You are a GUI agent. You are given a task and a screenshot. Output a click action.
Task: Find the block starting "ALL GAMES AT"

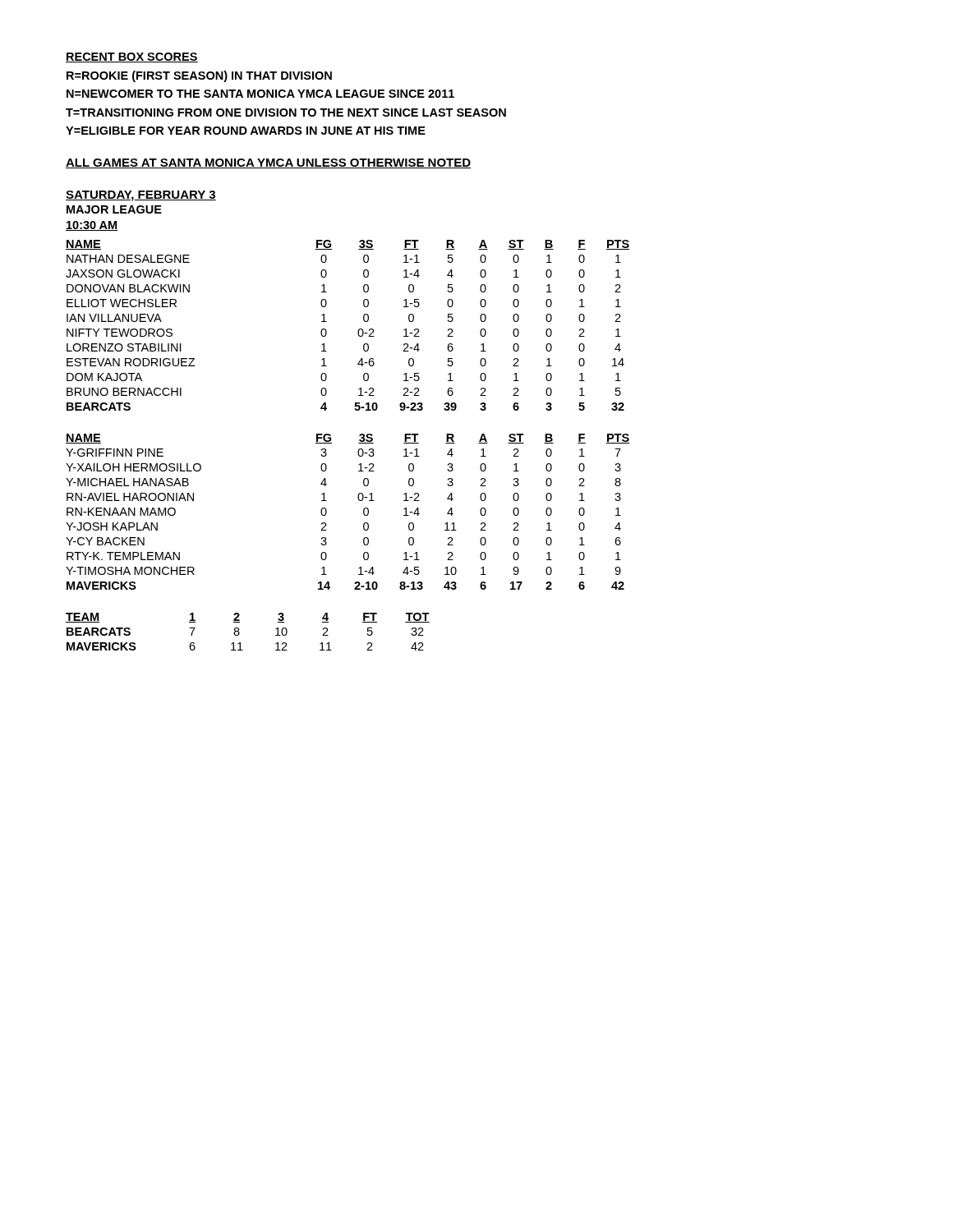coord(268,162)
